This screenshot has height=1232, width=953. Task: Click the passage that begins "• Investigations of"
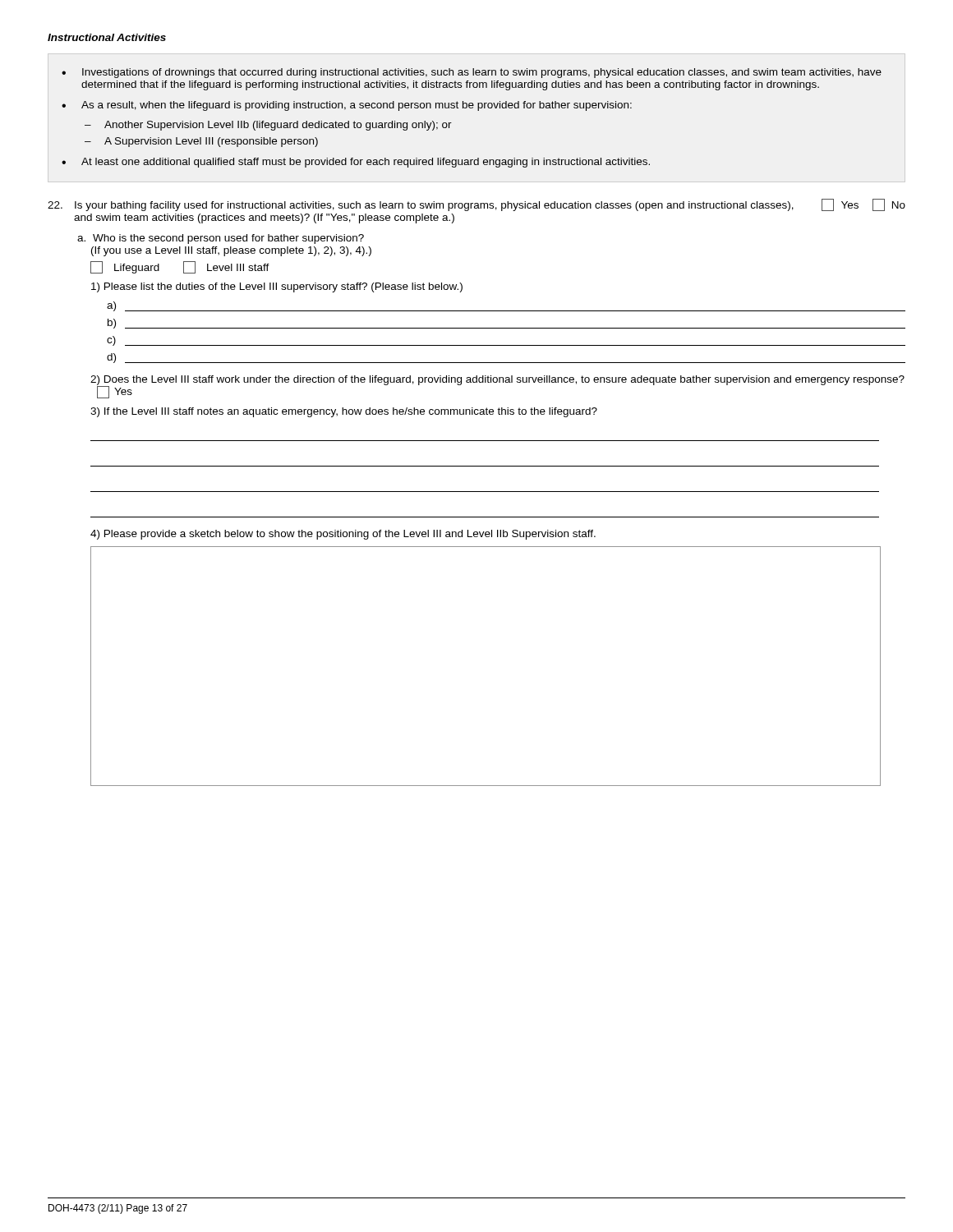475,78
